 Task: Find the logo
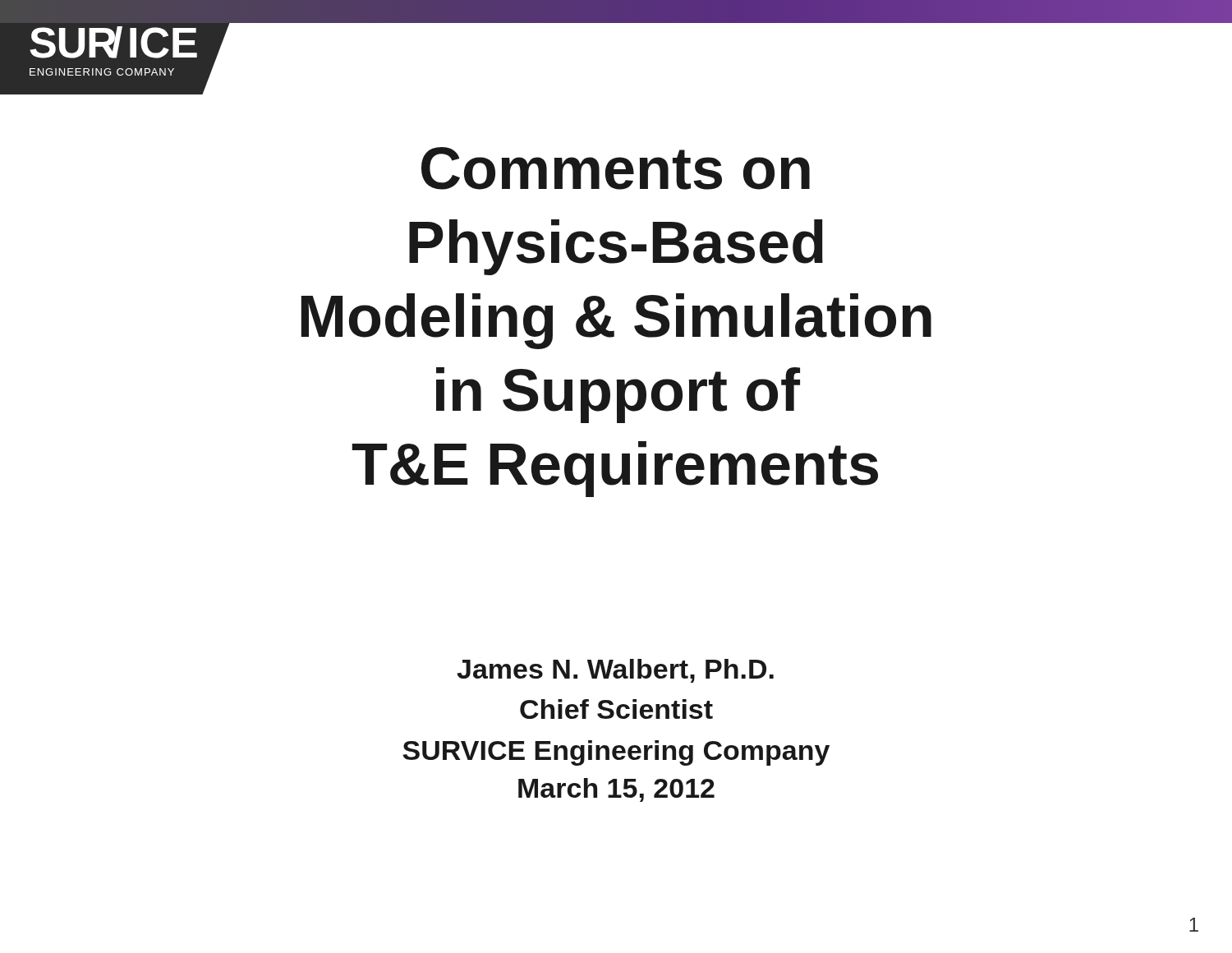[x=107, y=47]
